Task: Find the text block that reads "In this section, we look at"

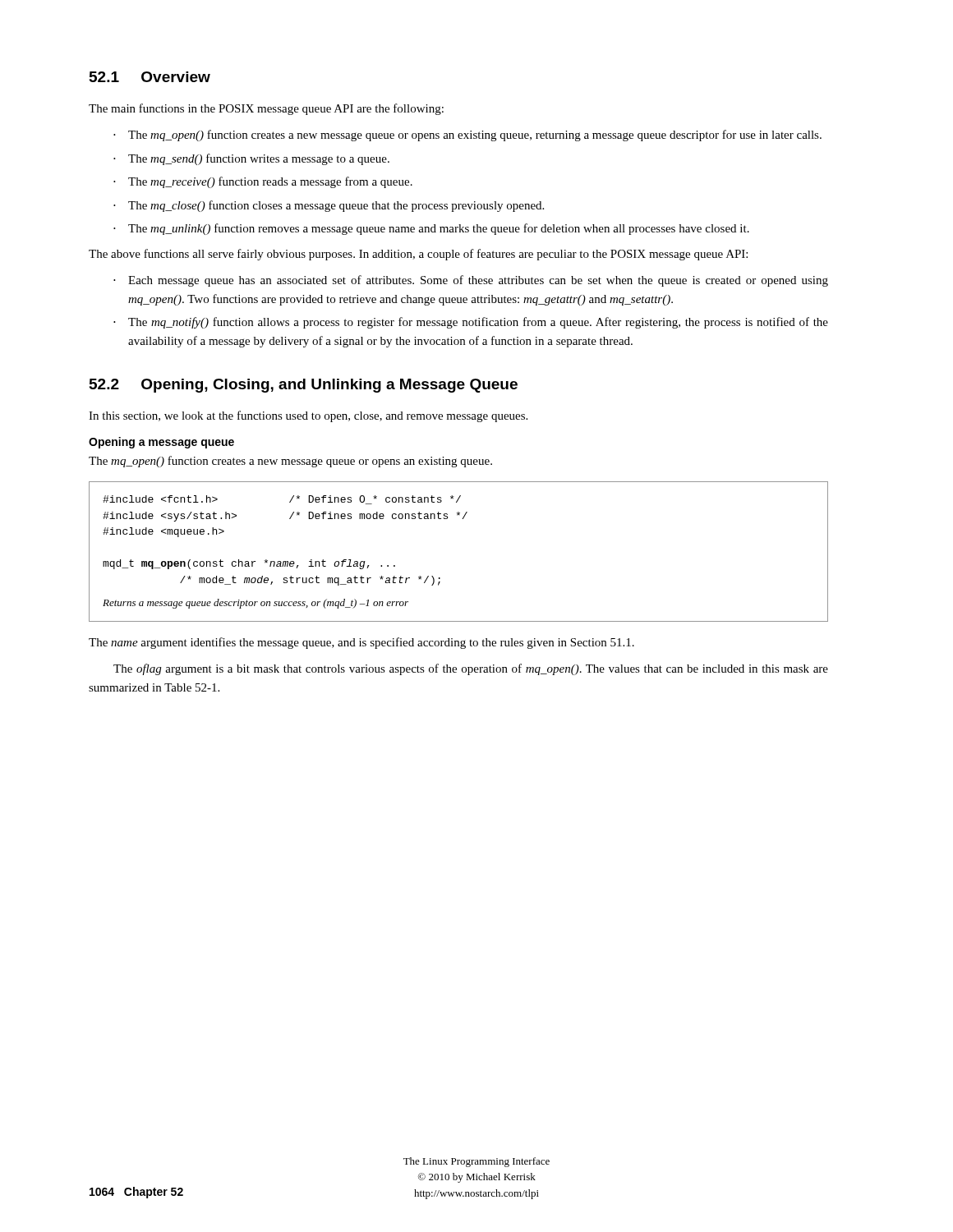Action: pyautogui.click(x=309, y=415)
